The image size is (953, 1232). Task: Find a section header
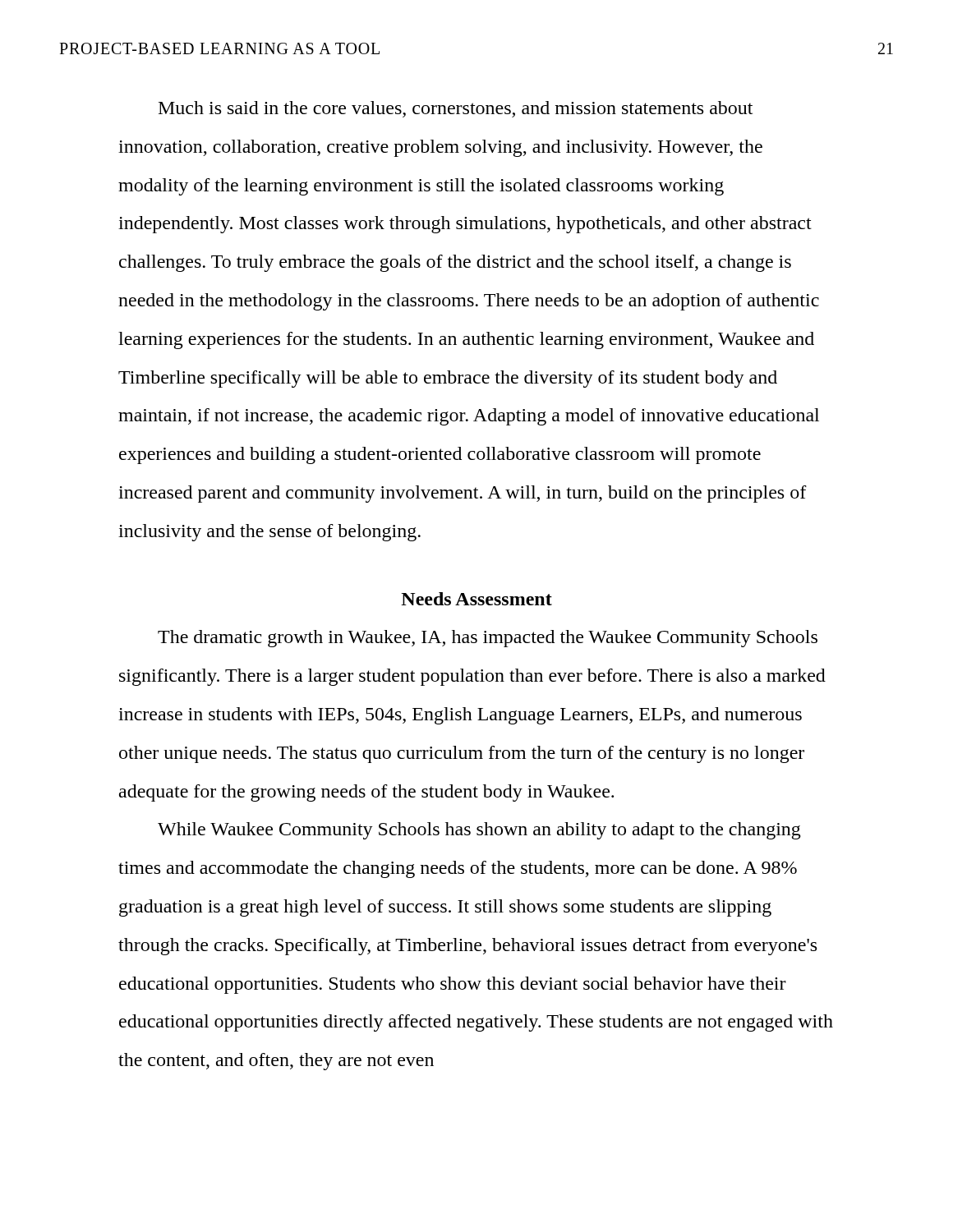(x=476, y=598)
